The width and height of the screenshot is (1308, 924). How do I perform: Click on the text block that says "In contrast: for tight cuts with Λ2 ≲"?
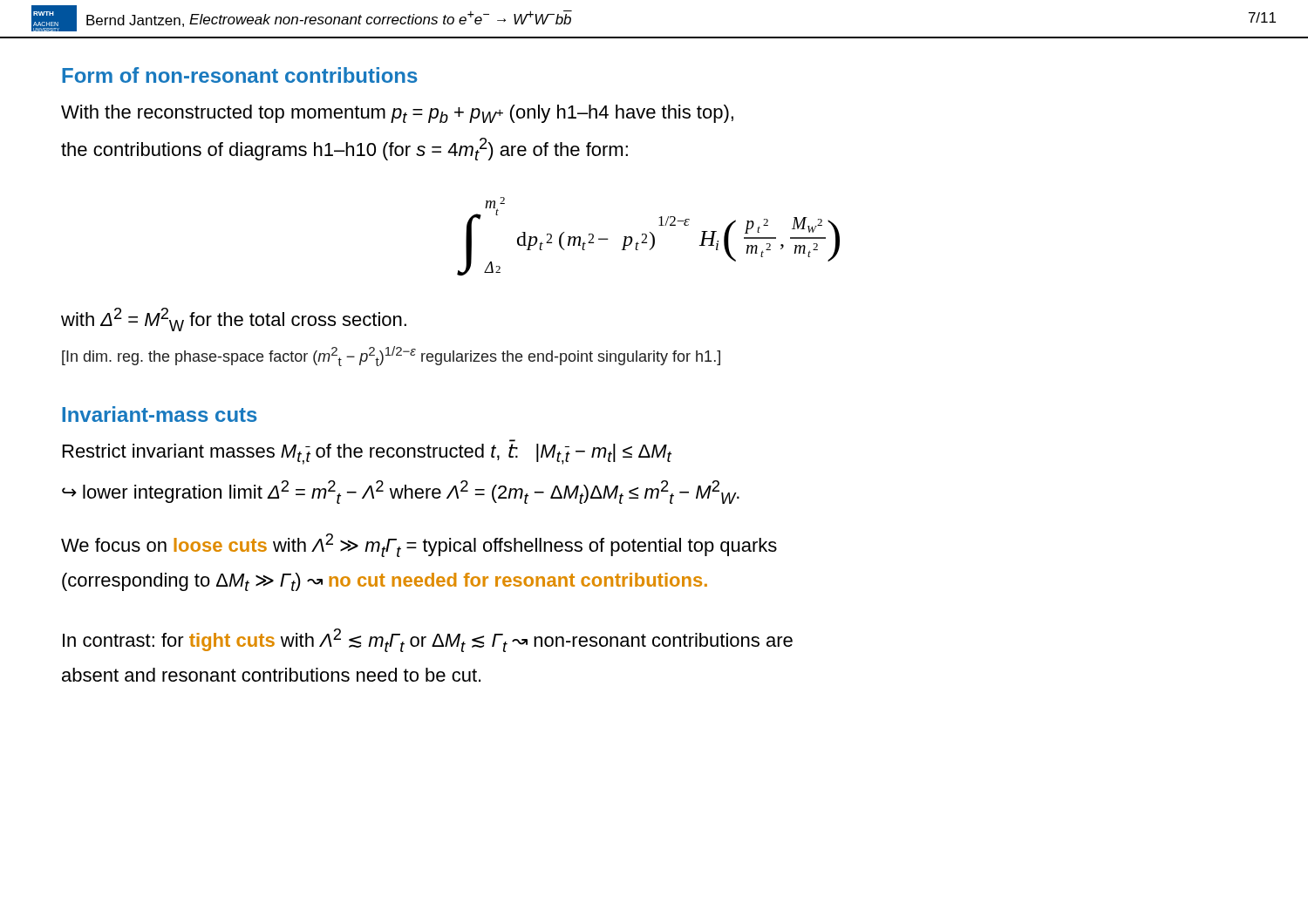click(x=427, y=656)
